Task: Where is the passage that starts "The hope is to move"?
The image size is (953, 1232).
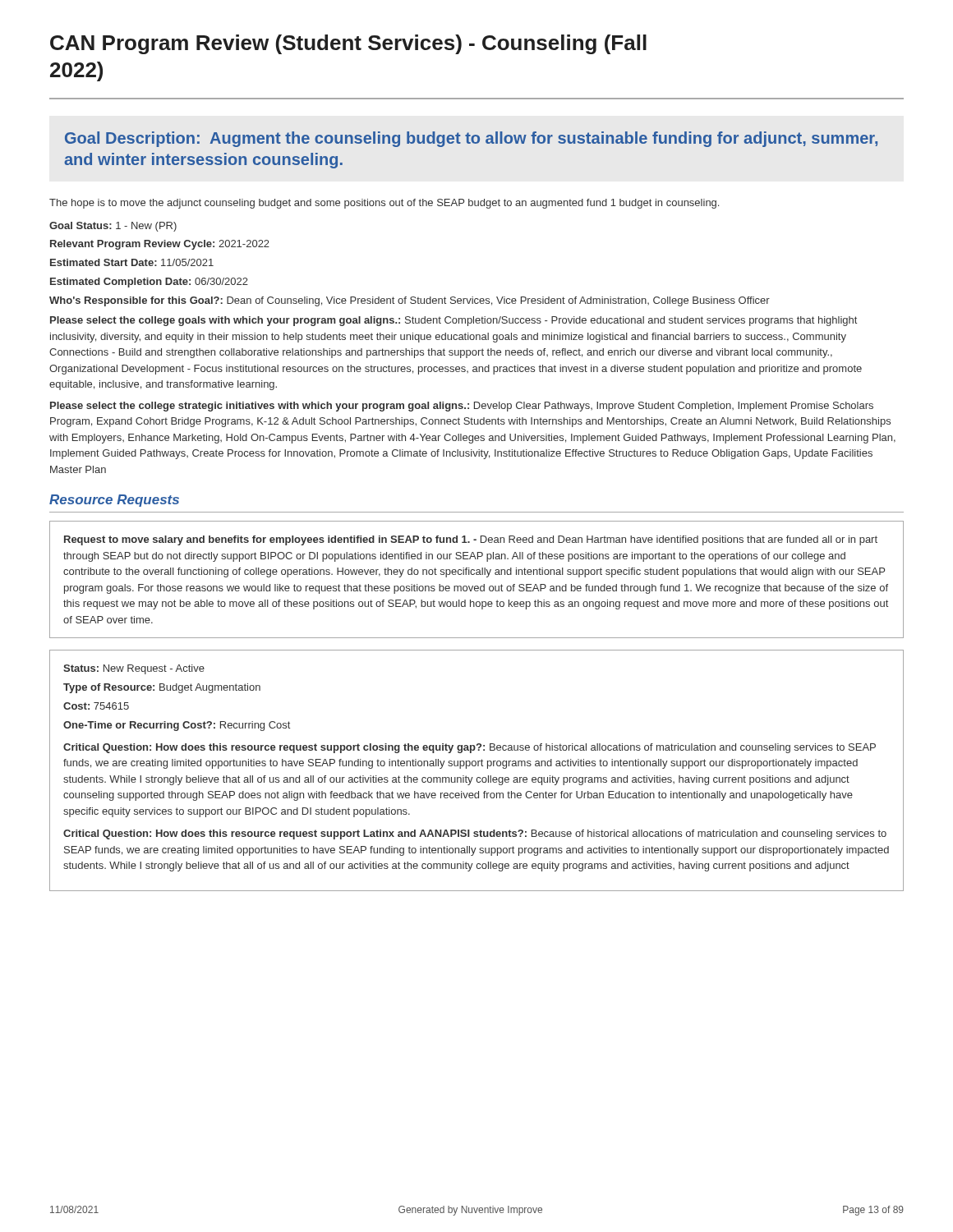Action: pos(385,202)
